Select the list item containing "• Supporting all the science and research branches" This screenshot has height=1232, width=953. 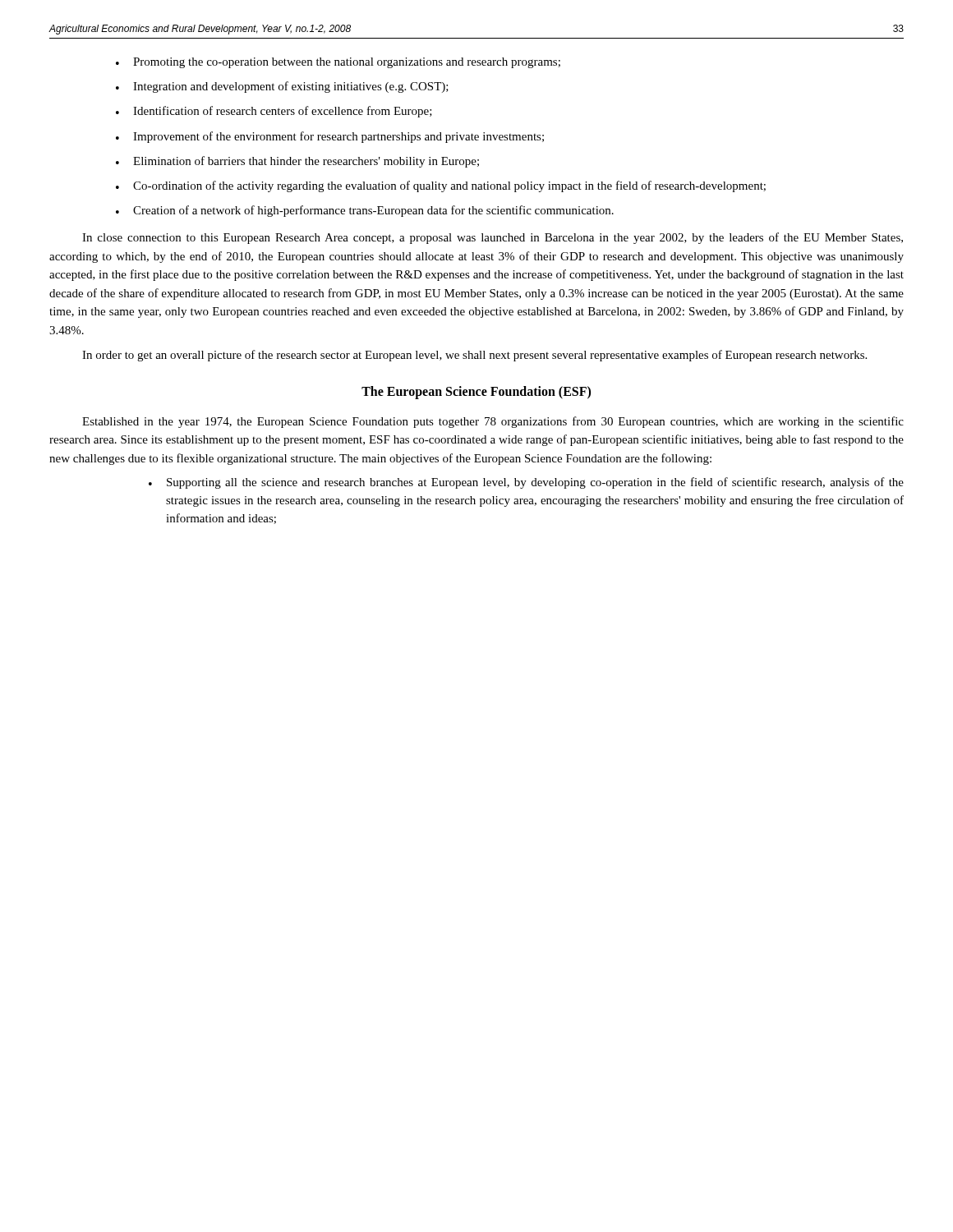click(x=526, y=501)
